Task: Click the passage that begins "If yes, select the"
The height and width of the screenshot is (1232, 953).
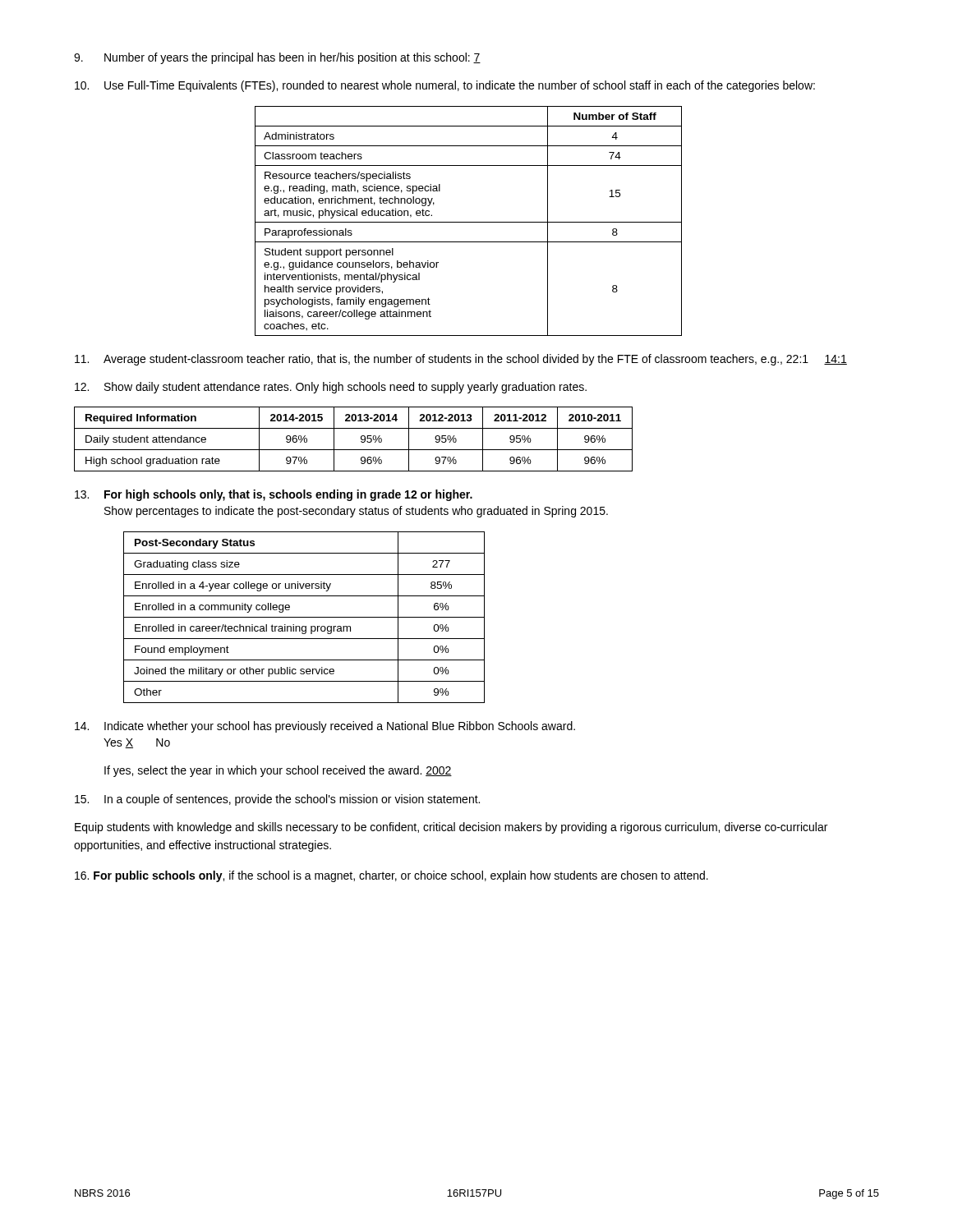Action: [277, 771]
